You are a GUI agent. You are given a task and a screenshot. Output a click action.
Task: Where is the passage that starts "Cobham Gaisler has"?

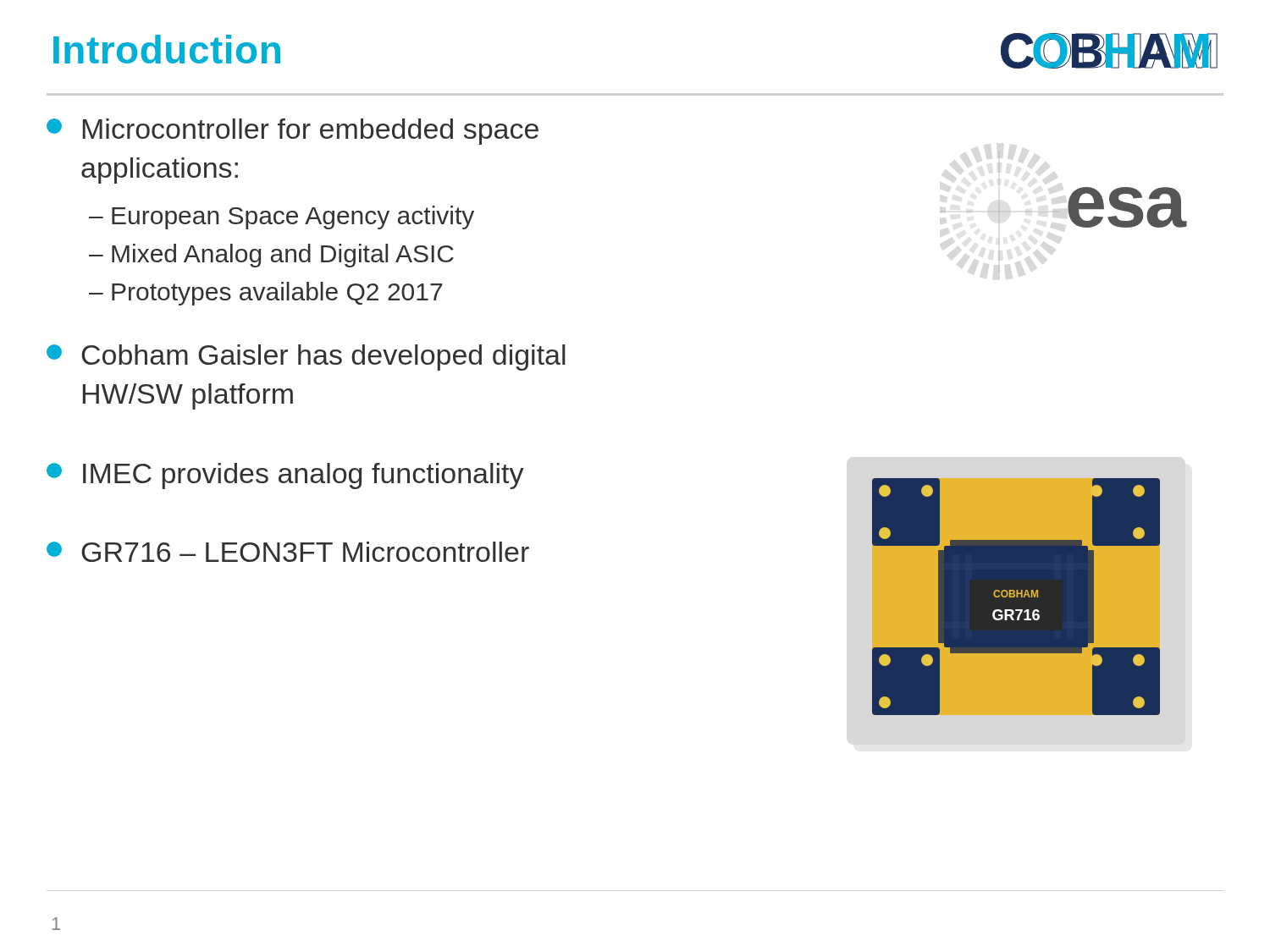click(307, 375)
